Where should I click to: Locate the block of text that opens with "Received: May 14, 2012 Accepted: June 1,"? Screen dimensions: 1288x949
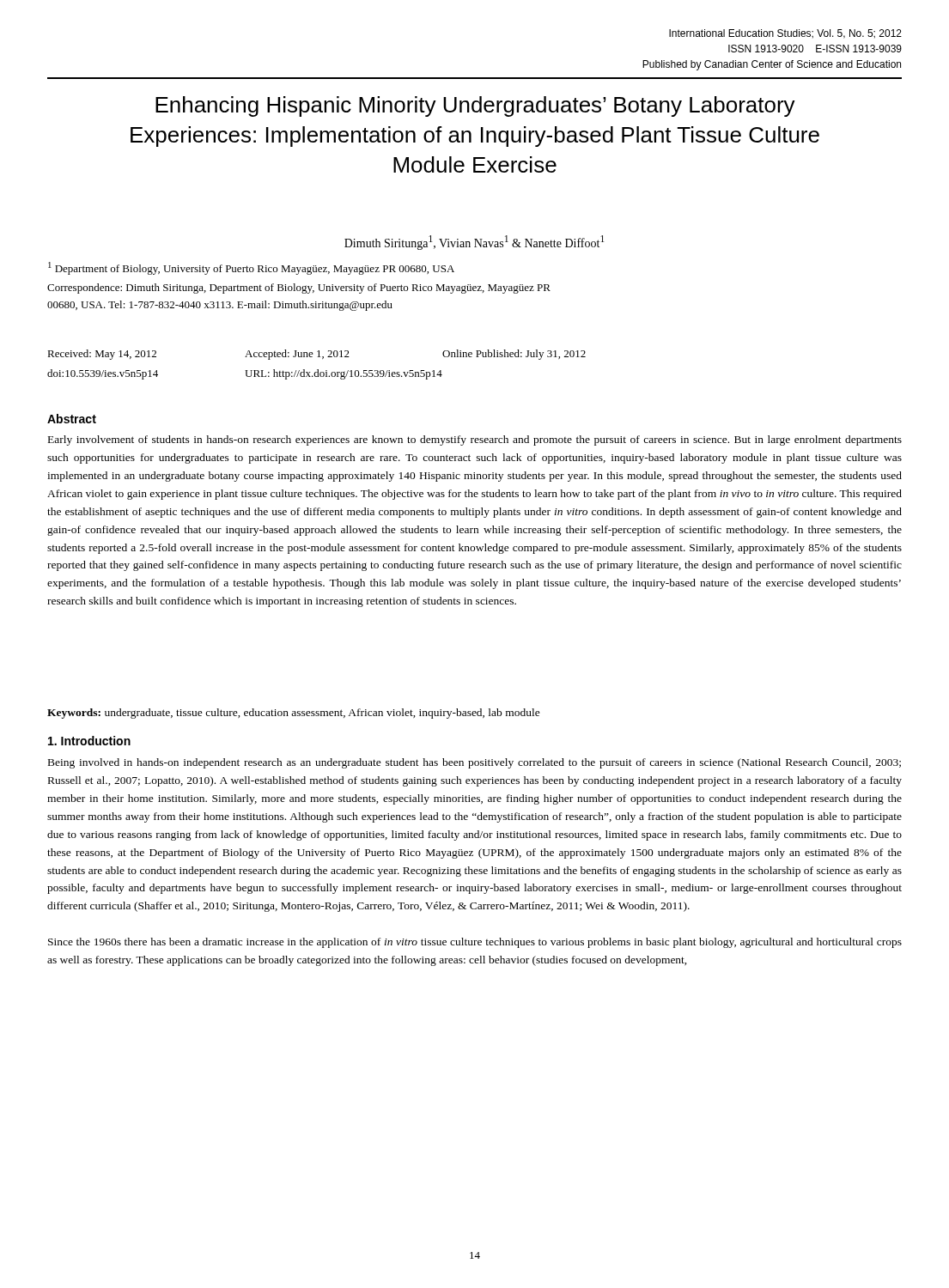(474, 364)
